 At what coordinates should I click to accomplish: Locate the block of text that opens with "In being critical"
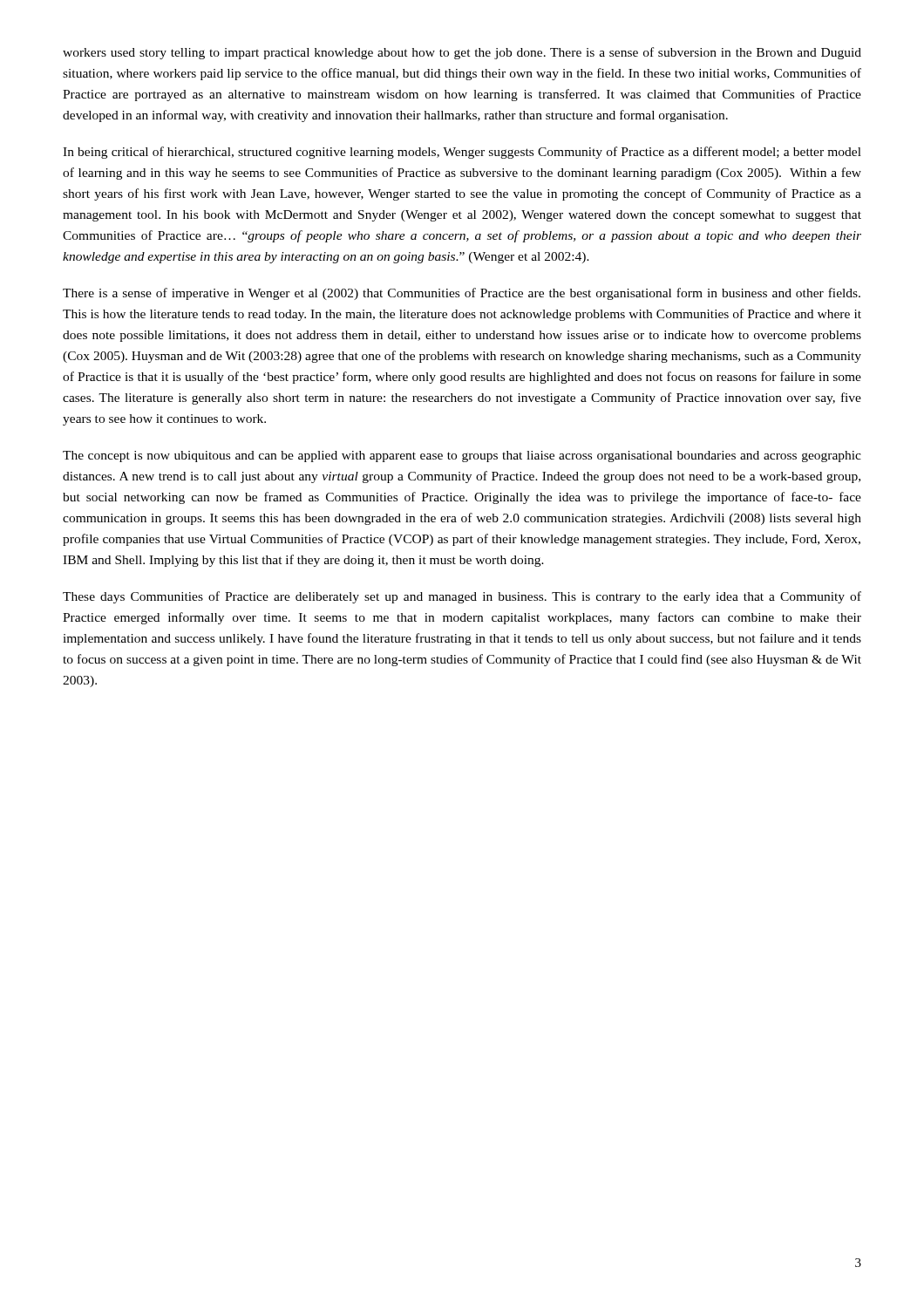point(462,204)
